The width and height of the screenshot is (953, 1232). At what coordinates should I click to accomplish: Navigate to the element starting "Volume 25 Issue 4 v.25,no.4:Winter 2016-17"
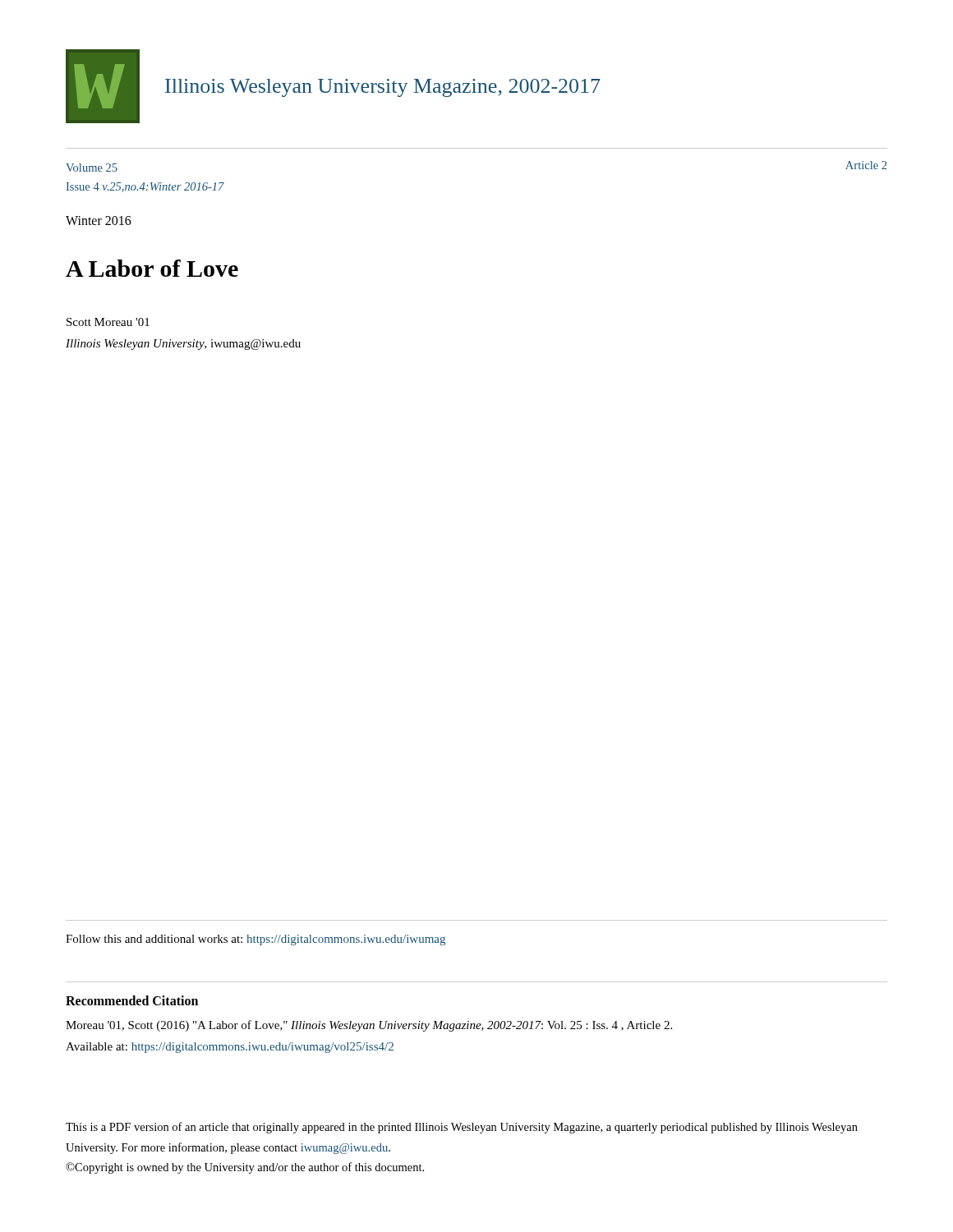[145, 177]
